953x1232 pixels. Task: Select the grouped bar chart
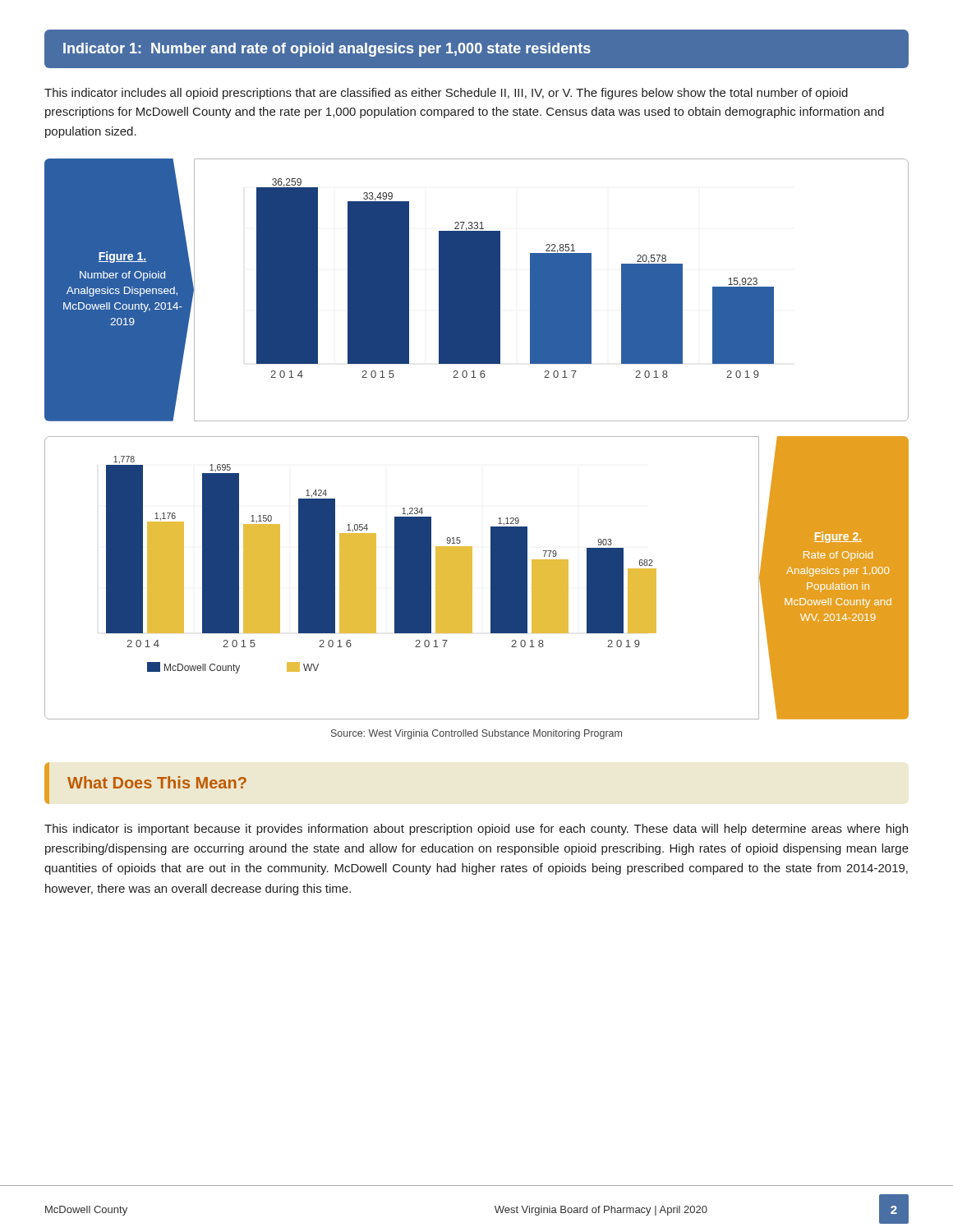(402, 578)
